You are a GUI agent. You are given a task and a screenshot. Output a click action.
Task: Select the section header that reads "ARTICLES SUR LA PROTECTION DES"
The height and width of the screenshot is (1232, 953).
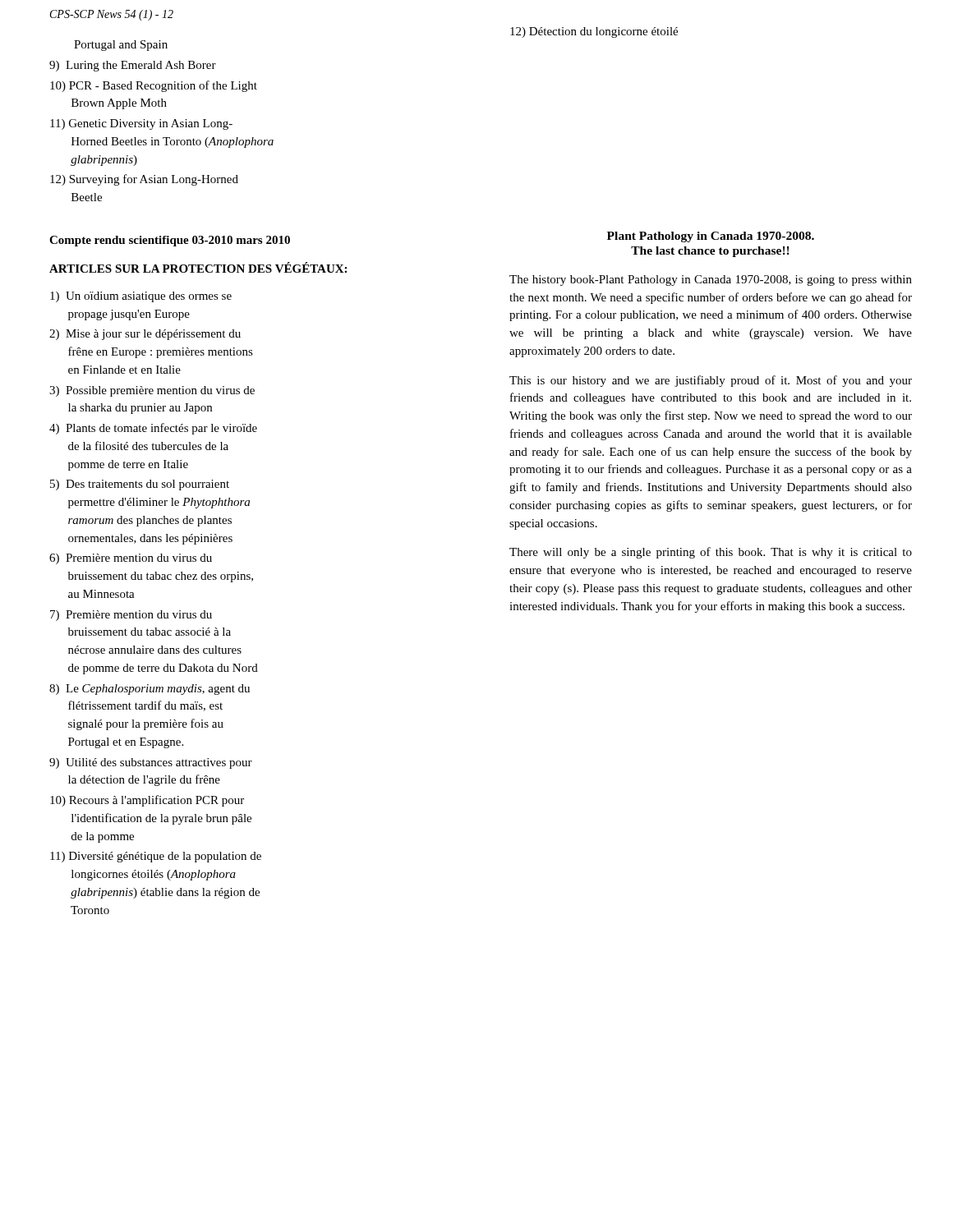[x=199, y=268]
